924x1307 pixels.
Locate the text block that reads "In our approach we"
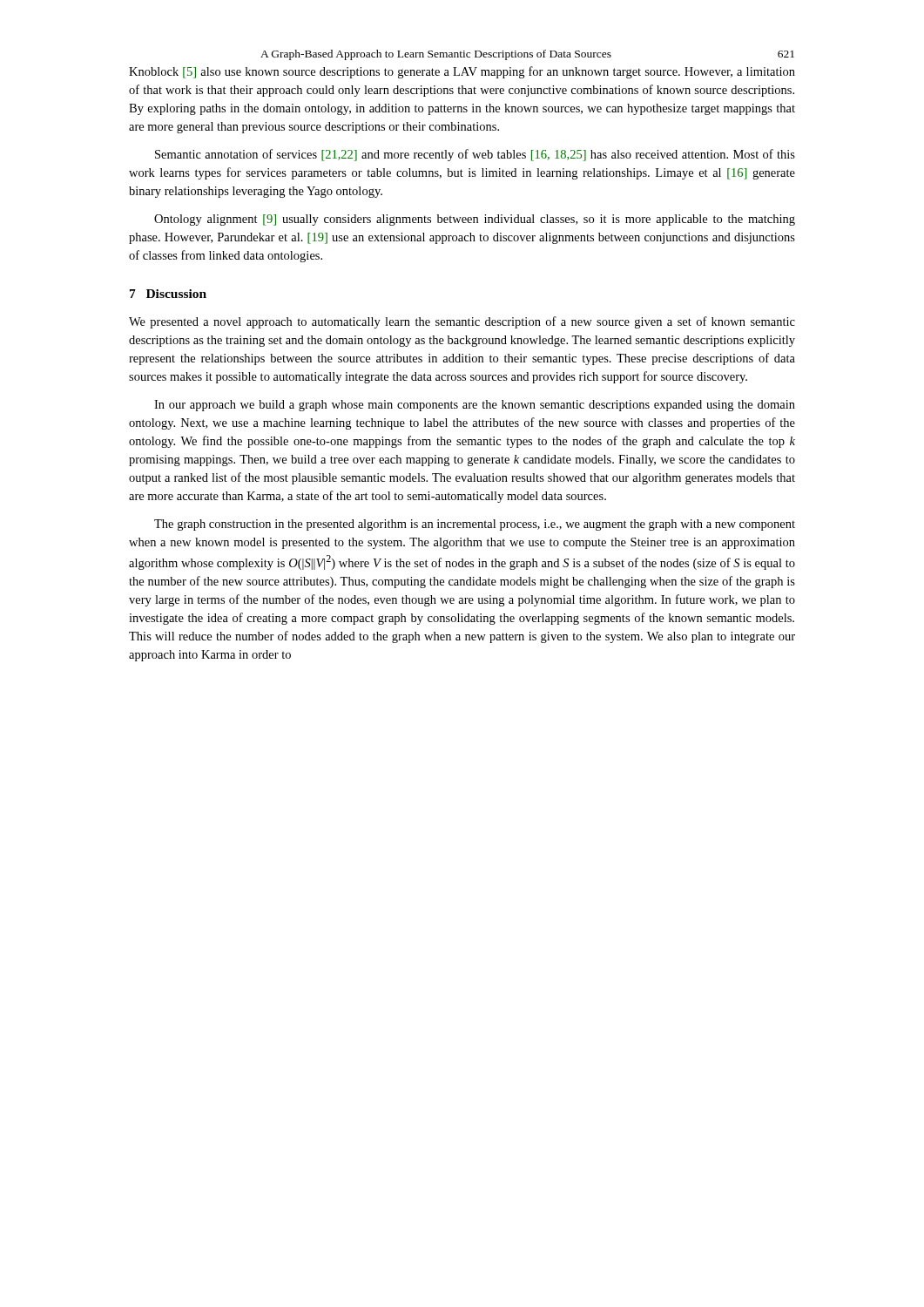click(x=462, y=450)
